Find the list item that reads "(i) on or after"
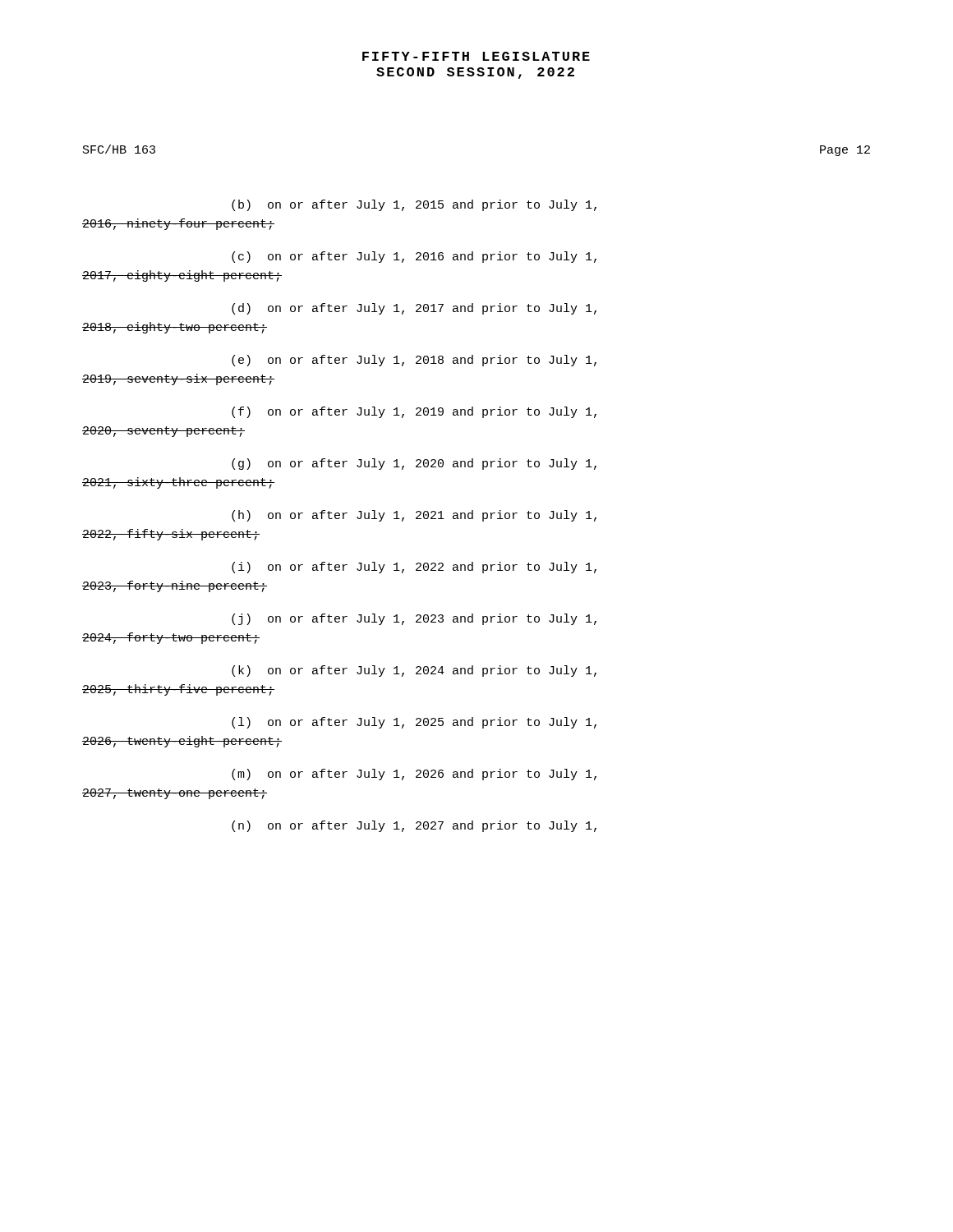Image resolution: width=953 pixels, height=1232 pixels. point(341,577)
